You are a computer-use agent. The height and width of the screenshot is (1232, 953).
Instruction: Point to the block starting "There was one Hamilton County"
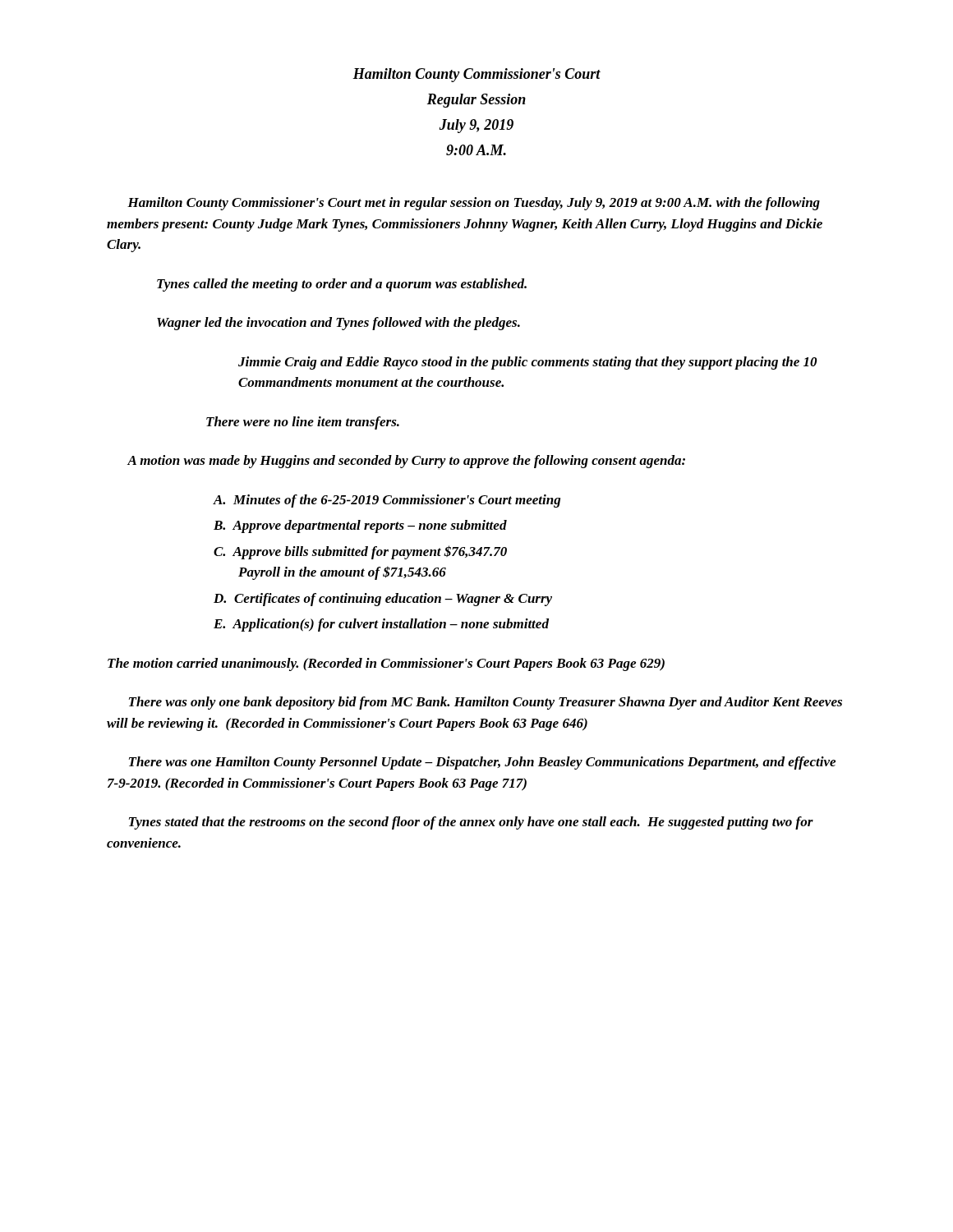[x=471, y=772]
